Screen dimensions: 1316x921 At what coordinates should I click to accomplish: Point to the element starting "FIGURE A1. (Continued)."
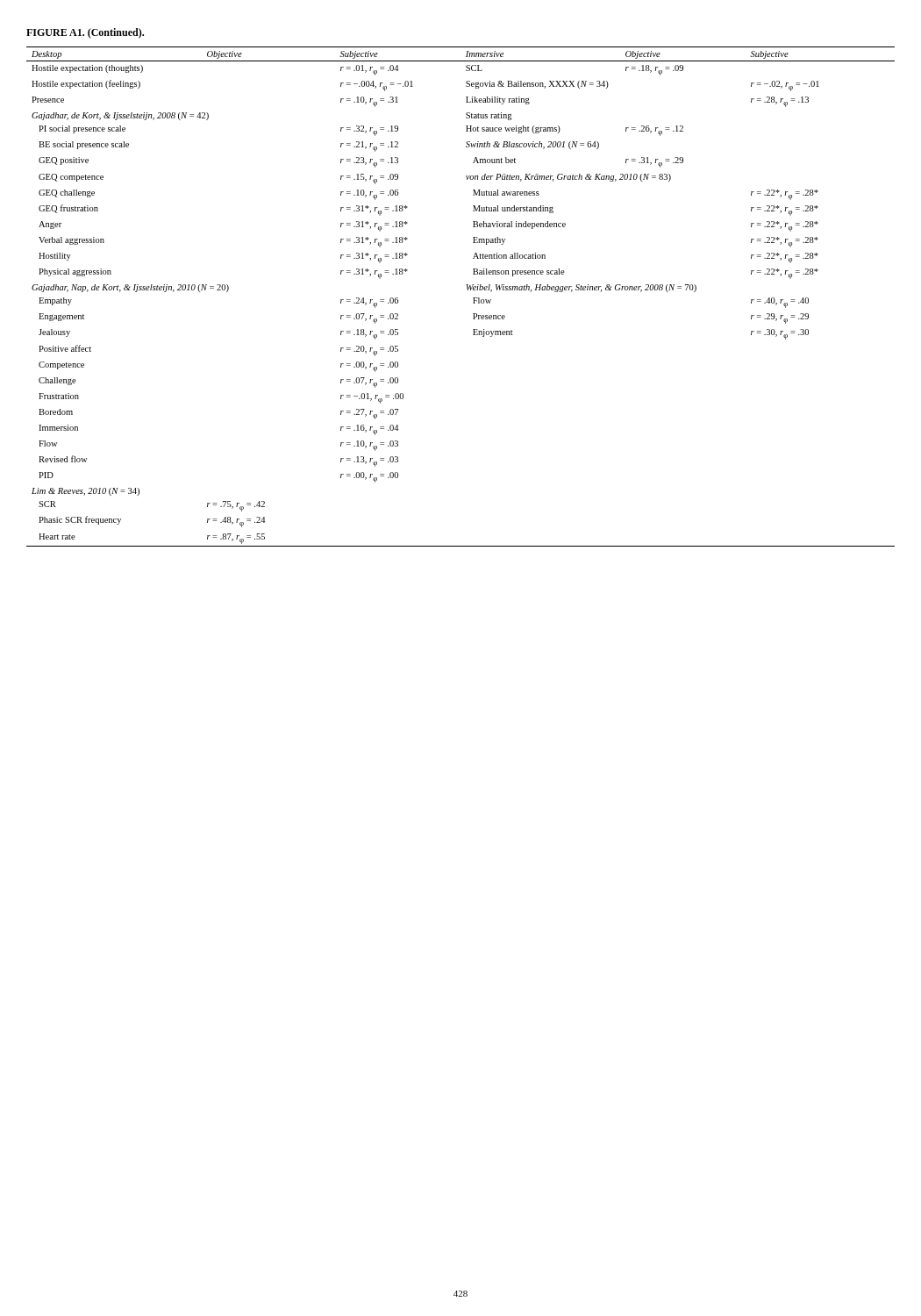85,32
